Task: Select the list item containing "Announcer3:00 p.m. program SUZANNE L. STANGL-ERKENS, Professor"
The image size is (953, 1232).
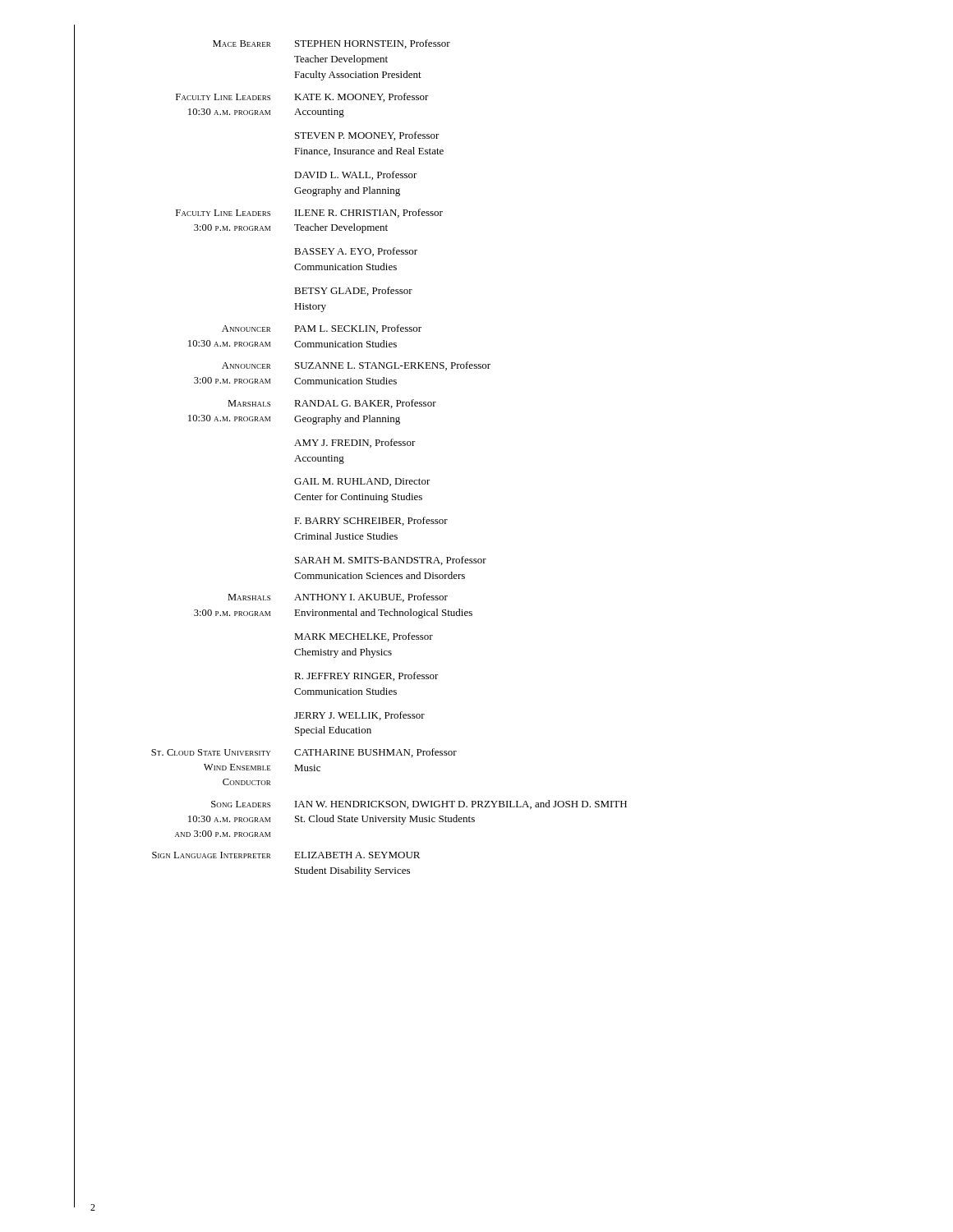Action: click(497, 374)
